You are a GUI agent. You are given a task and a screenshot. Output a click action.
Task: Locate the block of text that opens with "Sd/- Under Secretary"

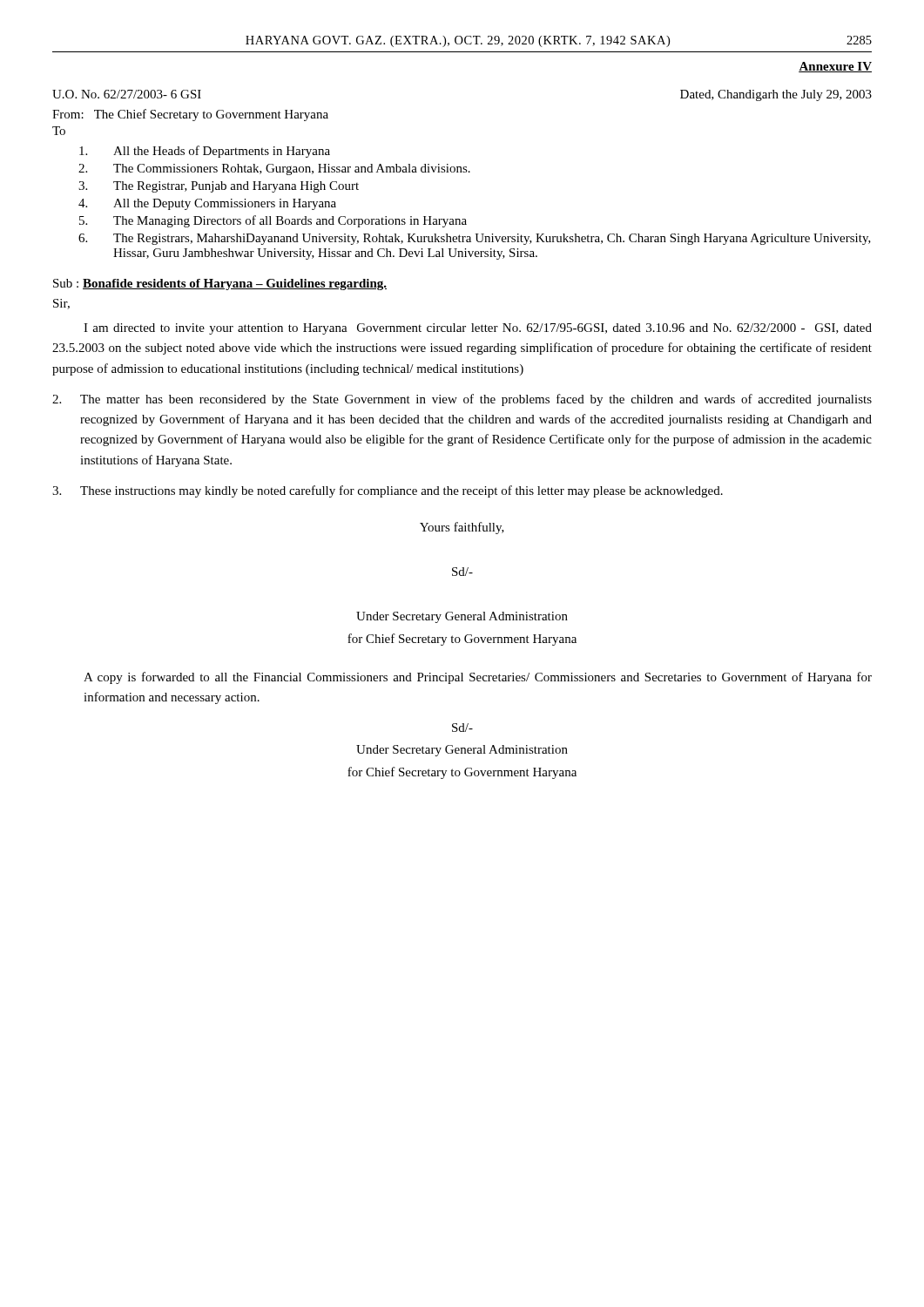point(462,749)
